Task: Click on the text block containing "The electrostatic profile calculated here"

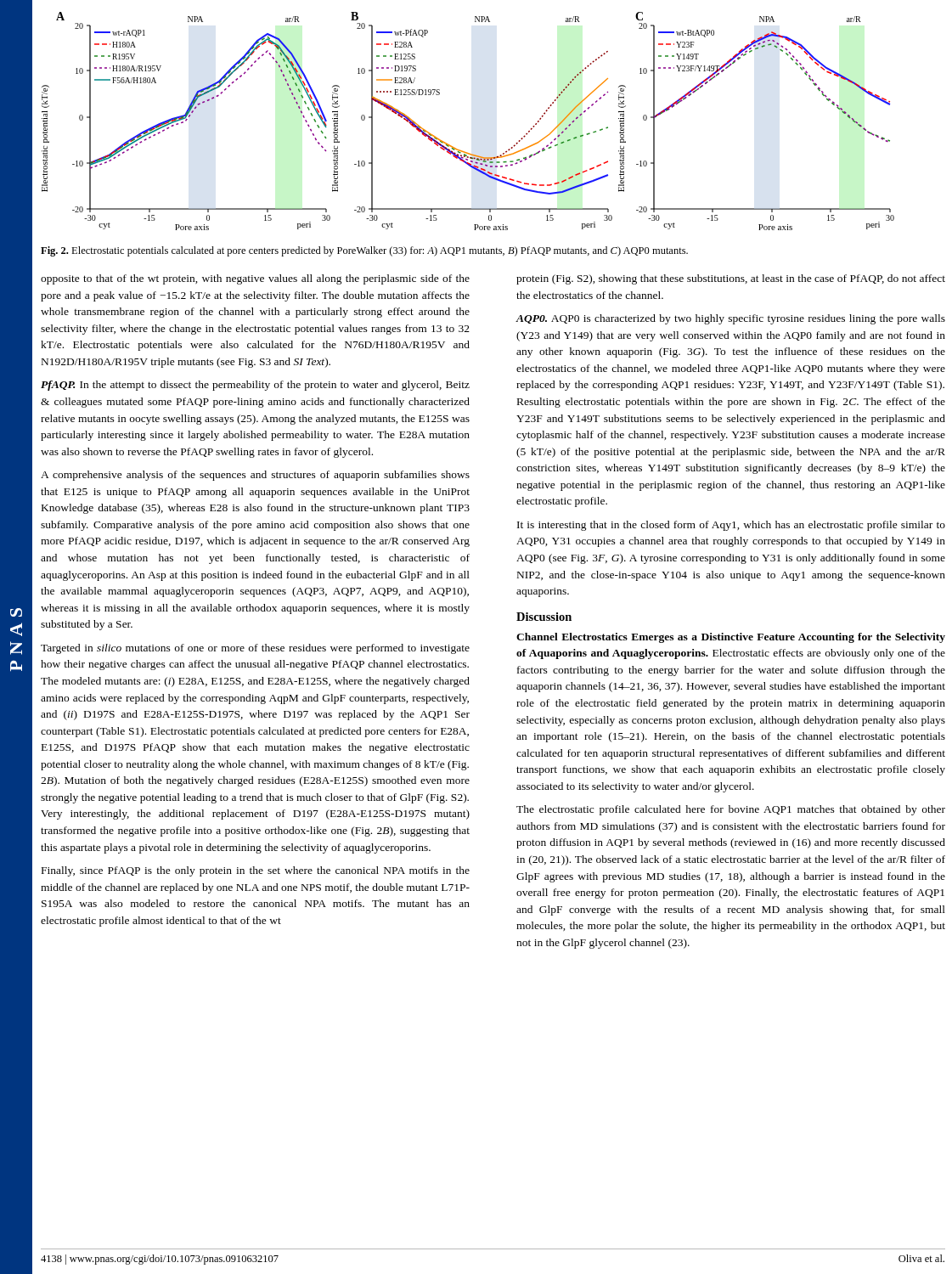Action: [731, 876]
